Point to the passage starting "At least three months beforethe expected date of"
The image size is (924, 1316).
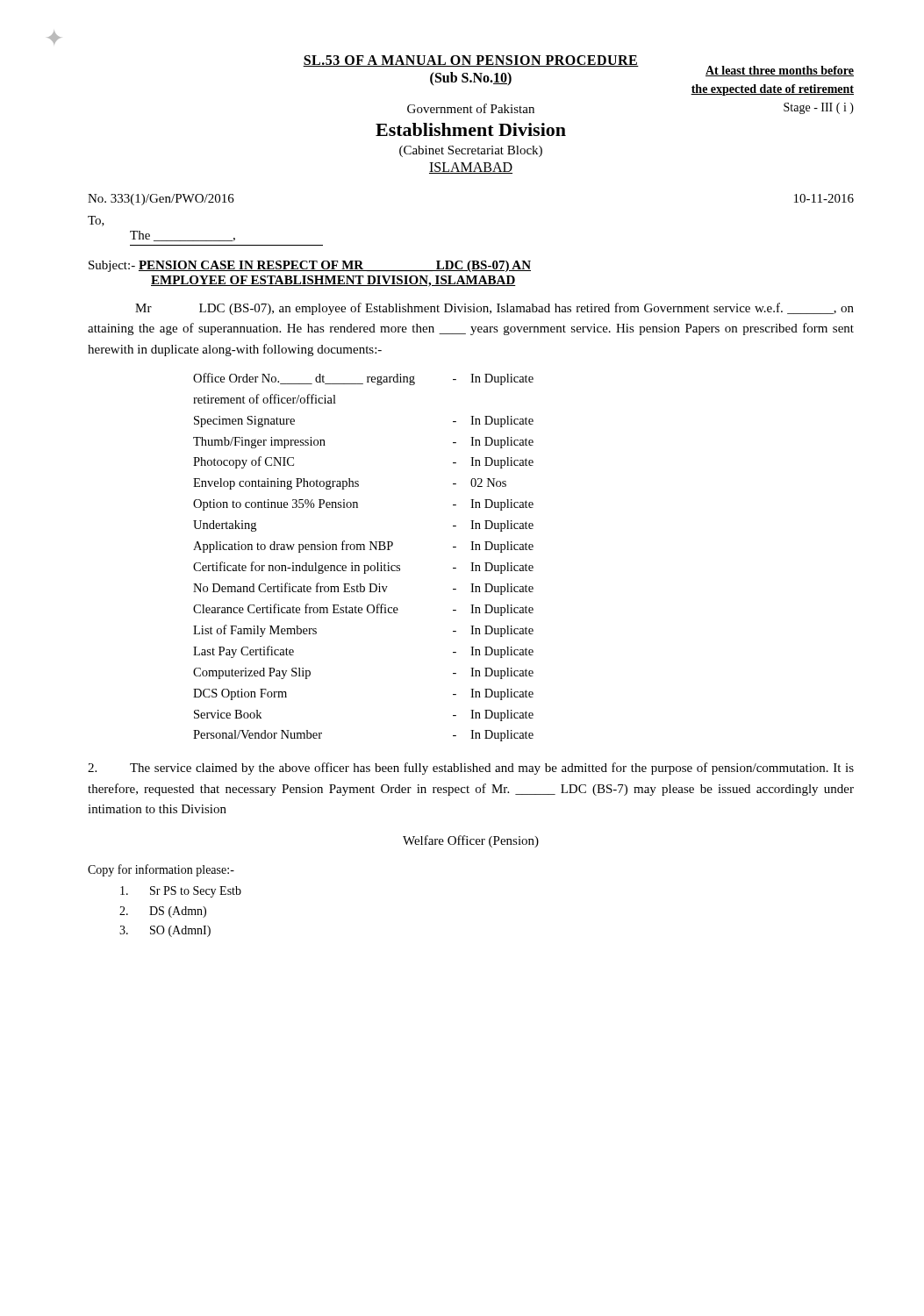coord(772,89)
